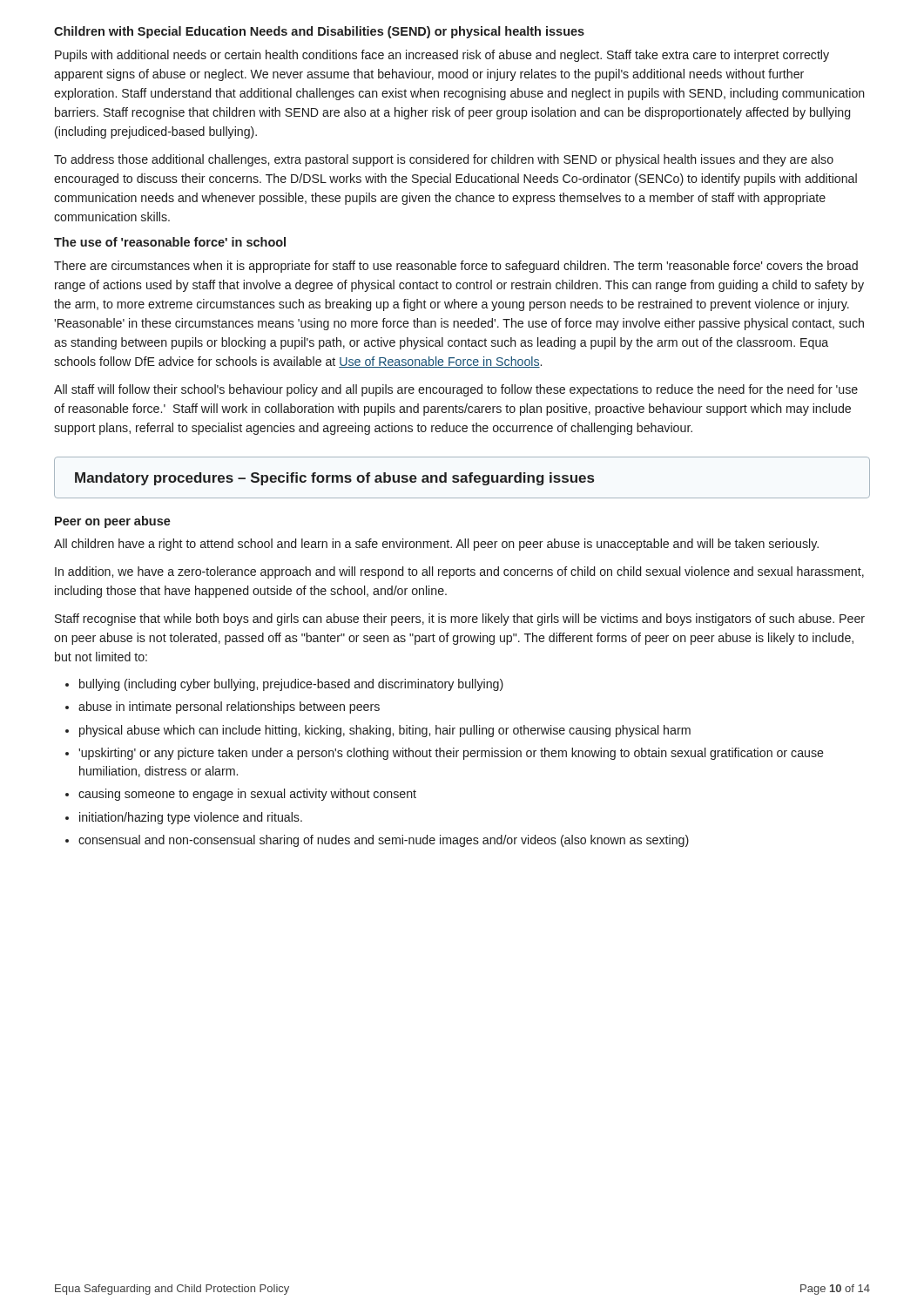Where is the passage that starts "All children have a right to"?
The height and width of the screenshot is (1307, 924).
[437, 544]
